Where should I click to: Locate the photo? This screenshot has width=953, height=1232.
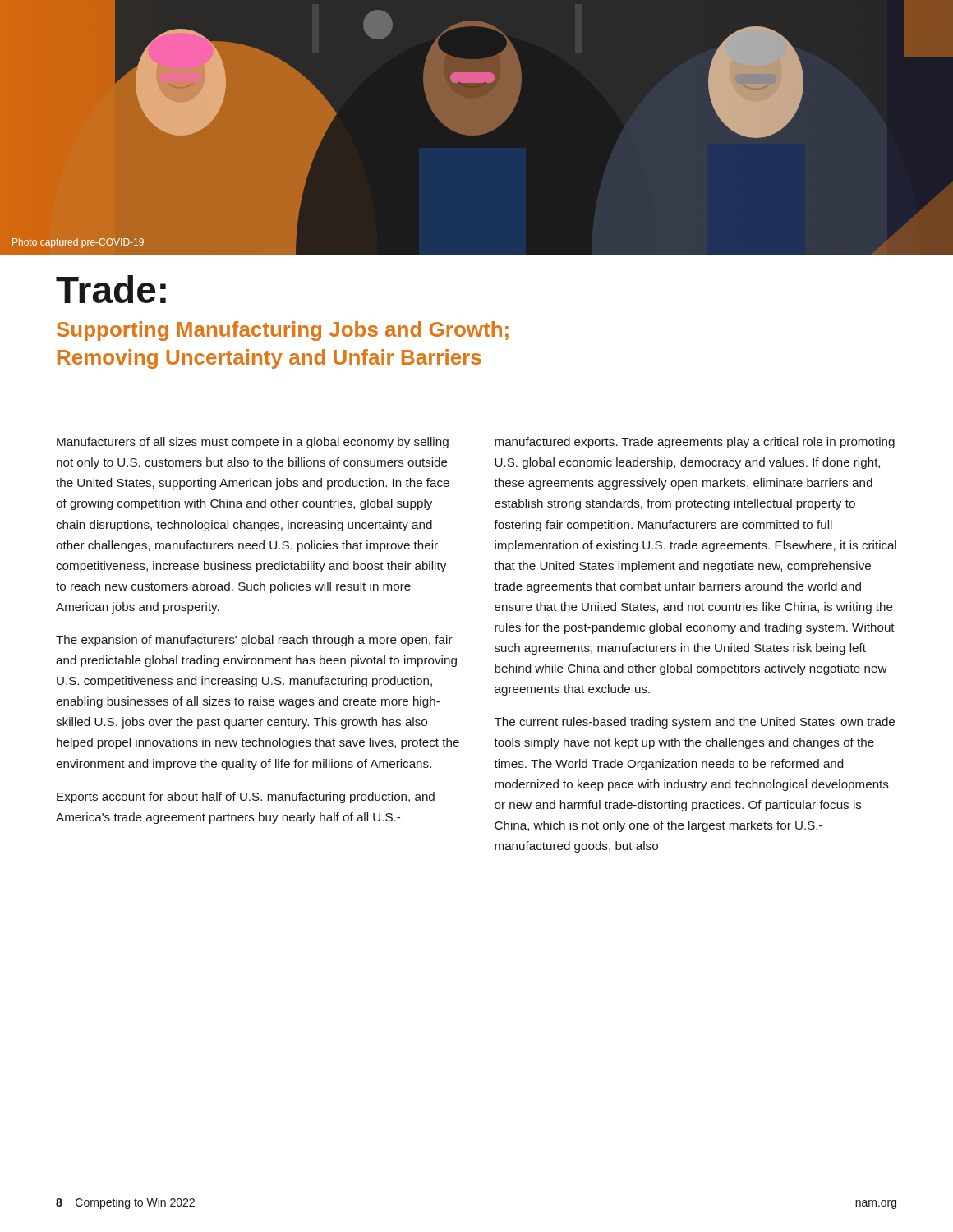tap(476, 127)
